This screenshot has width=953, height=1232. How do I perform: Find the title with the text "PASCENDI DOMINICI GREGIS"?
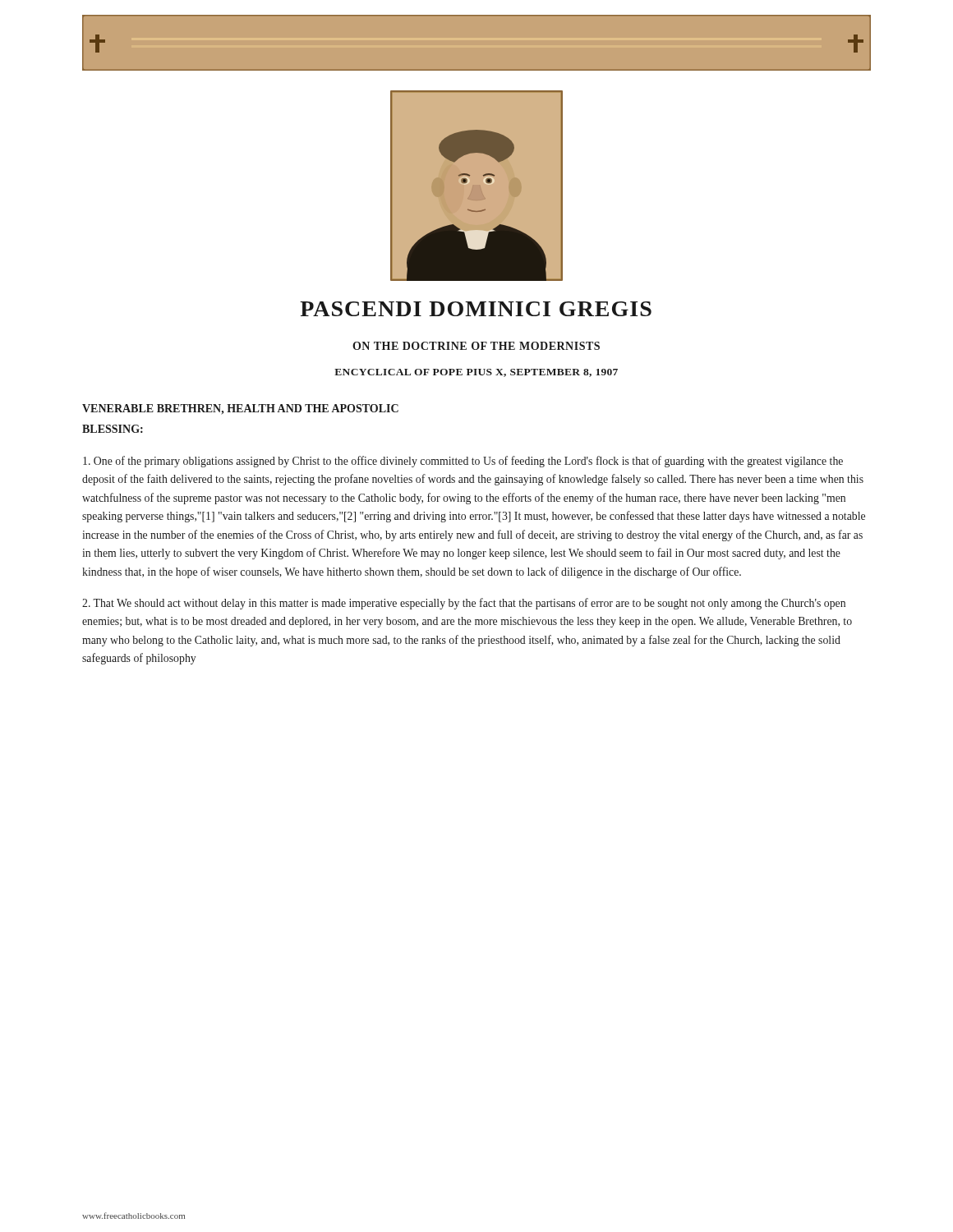coord(476,308)
